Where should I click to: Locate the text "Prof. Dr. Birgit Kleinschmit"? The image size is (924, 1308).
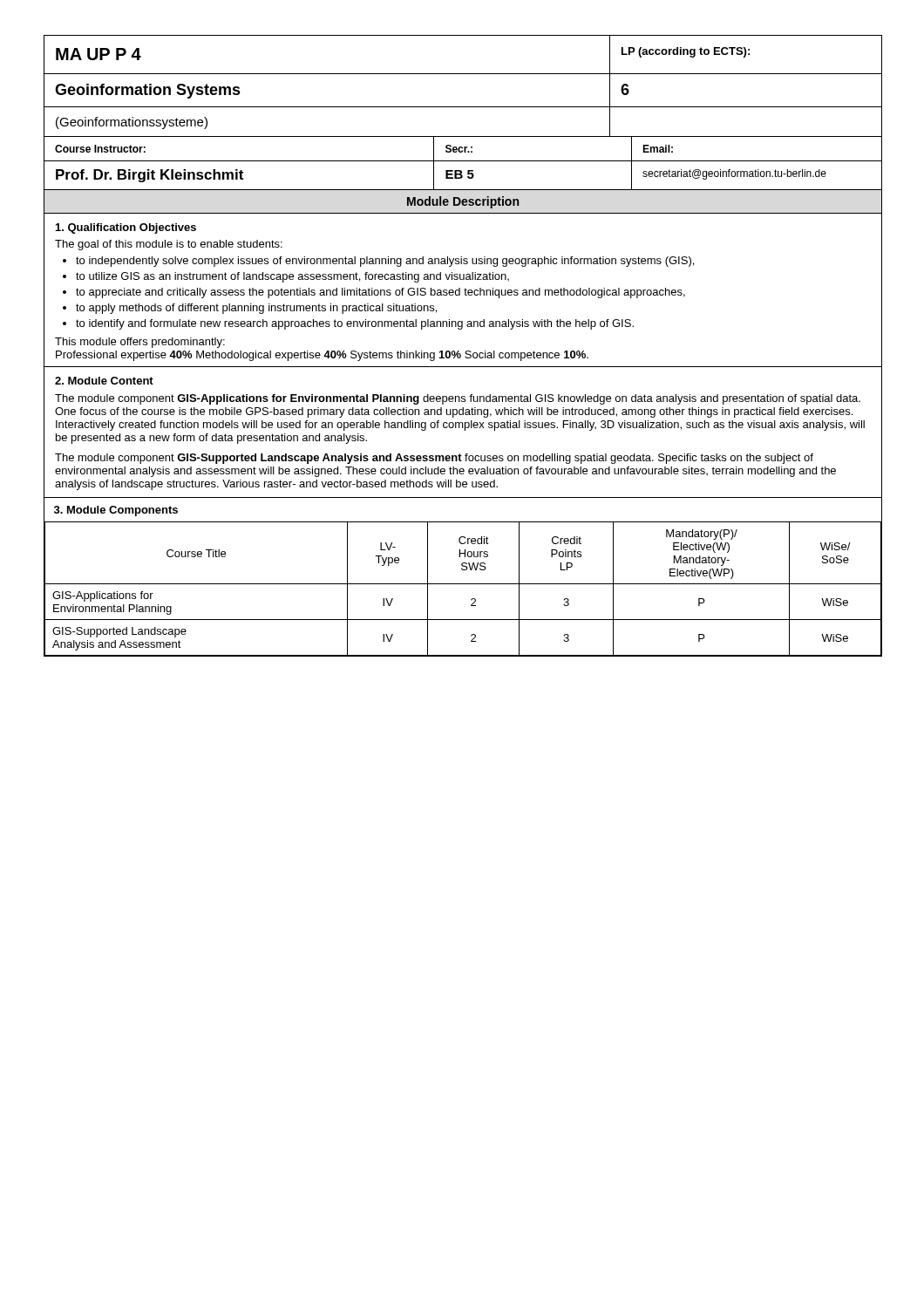click(149, 175)
